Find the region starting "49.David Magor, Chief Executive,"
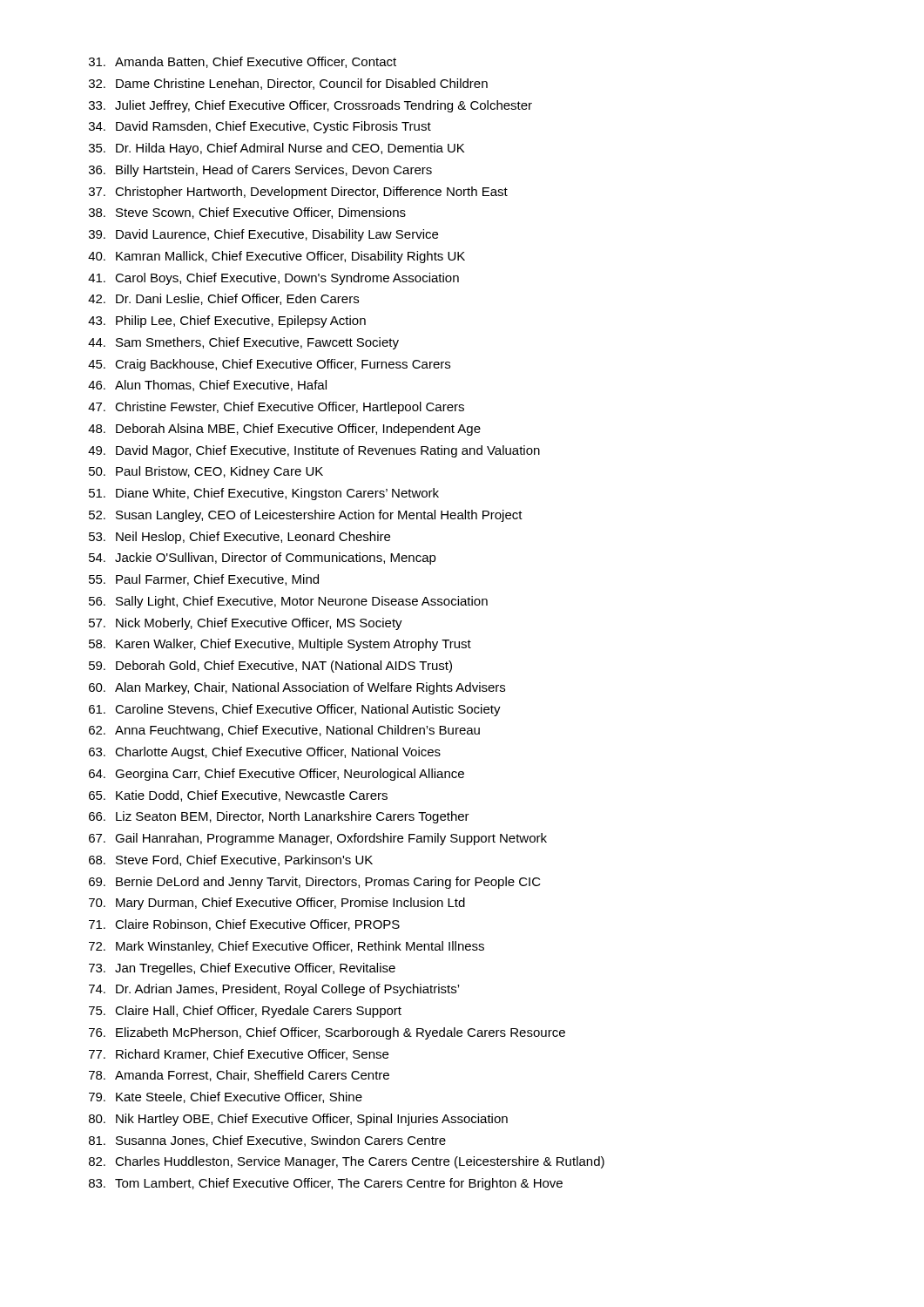 [x=462, y=450]
